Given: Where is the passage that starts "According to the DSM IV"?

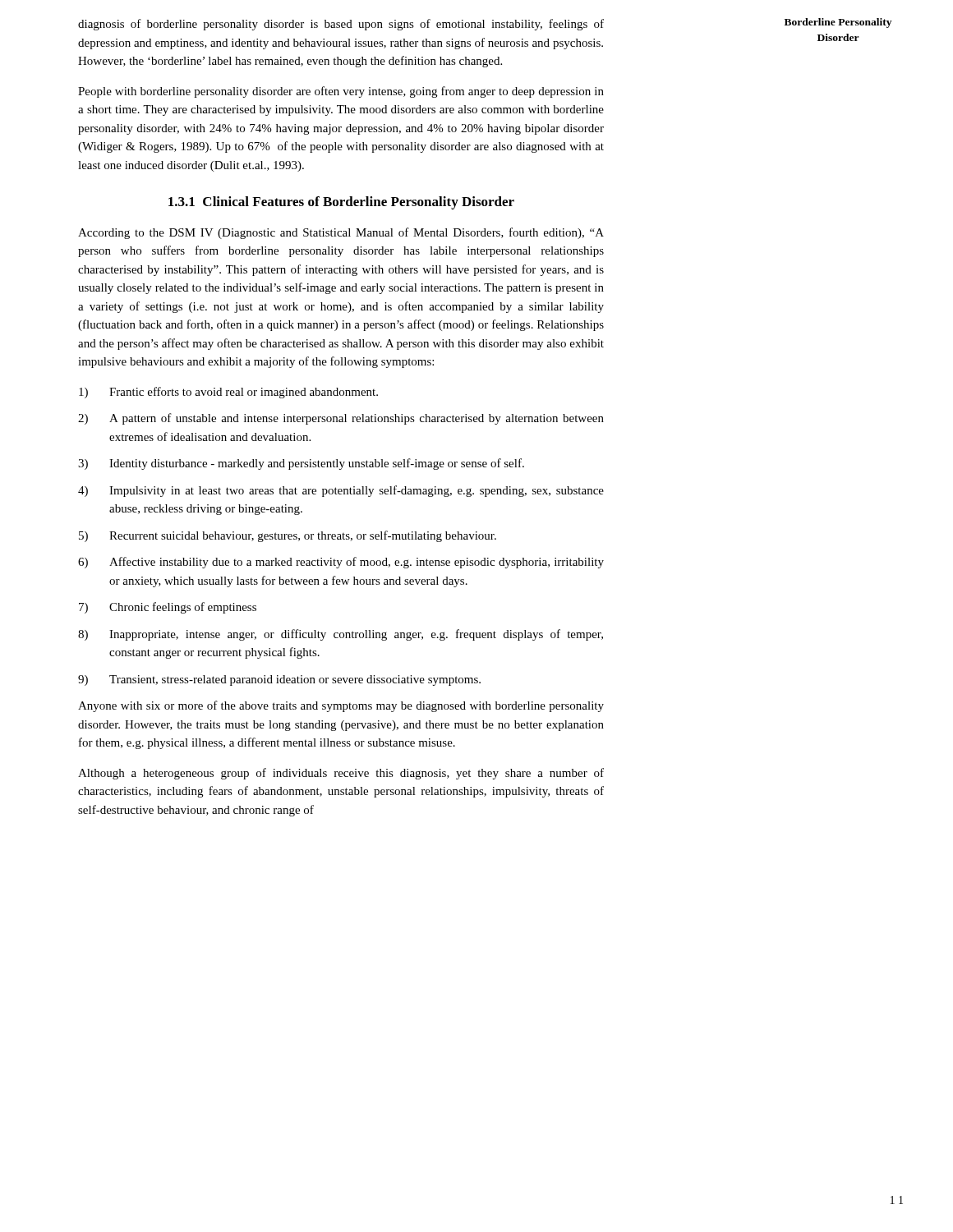Looking at the screenshot, I should coord(341,297).
